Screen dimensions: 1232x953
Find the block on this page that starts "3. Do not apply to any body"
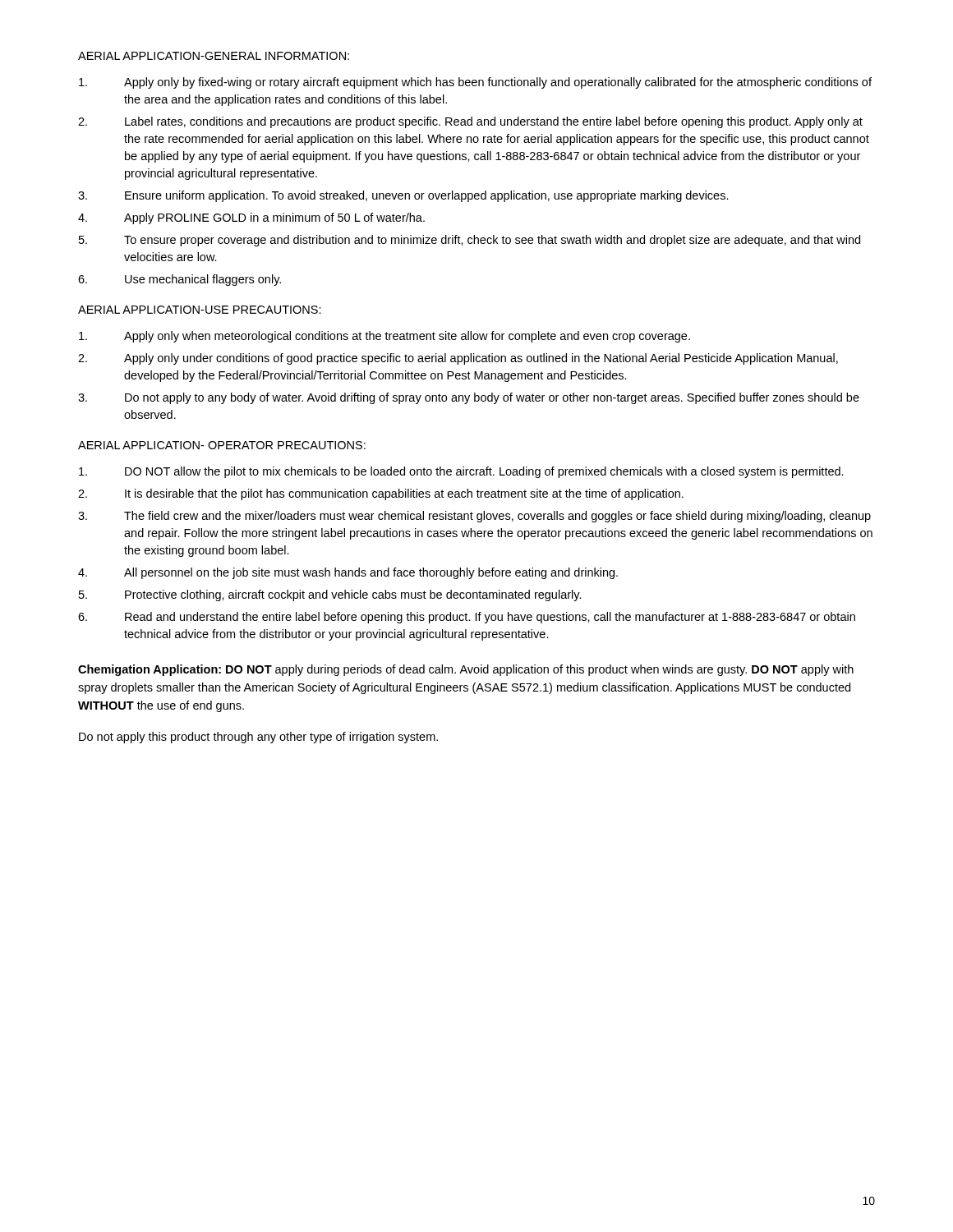tap(476, 407)
